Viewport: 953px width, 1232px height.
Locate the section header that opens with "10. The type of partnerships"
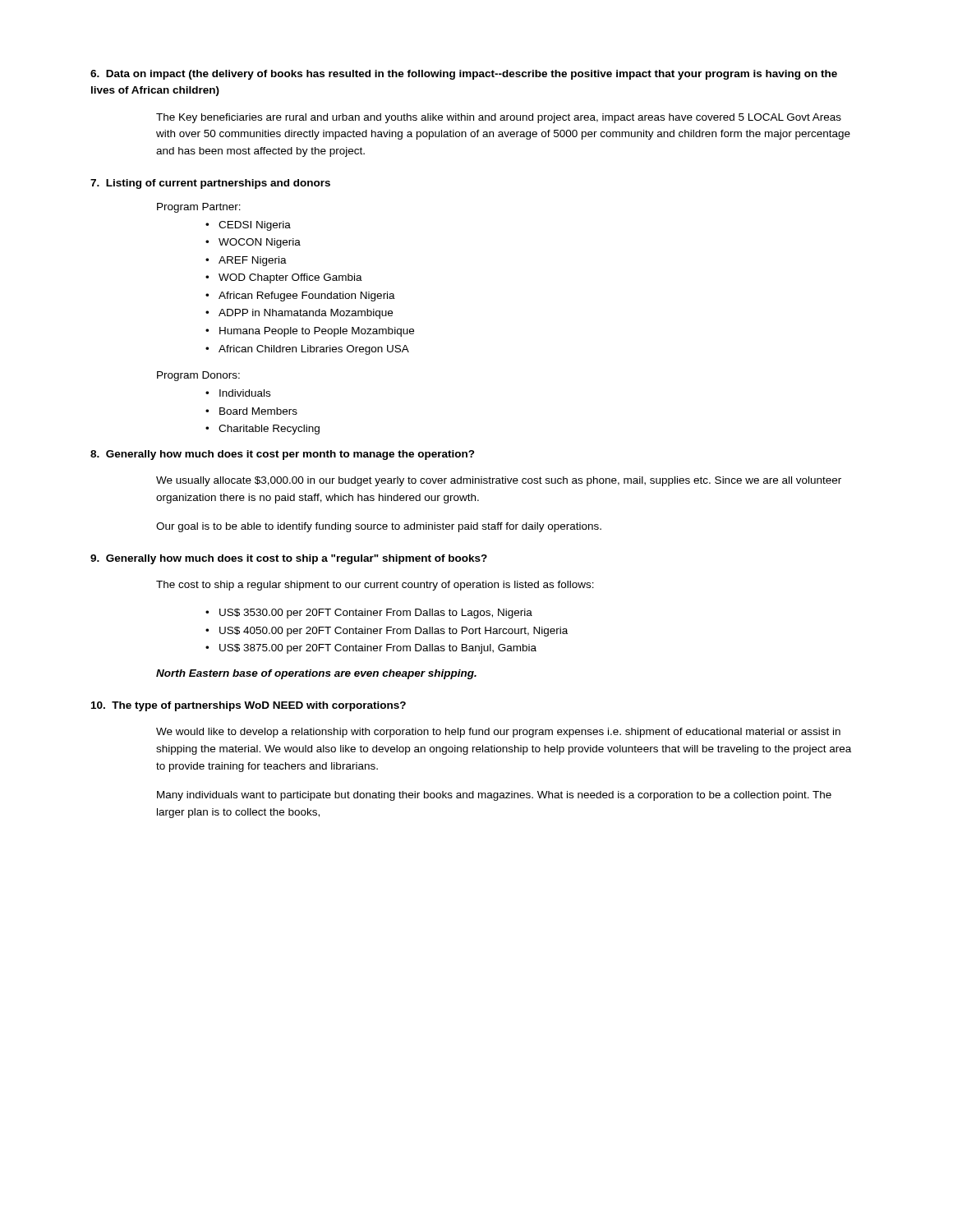coord(248,705)
